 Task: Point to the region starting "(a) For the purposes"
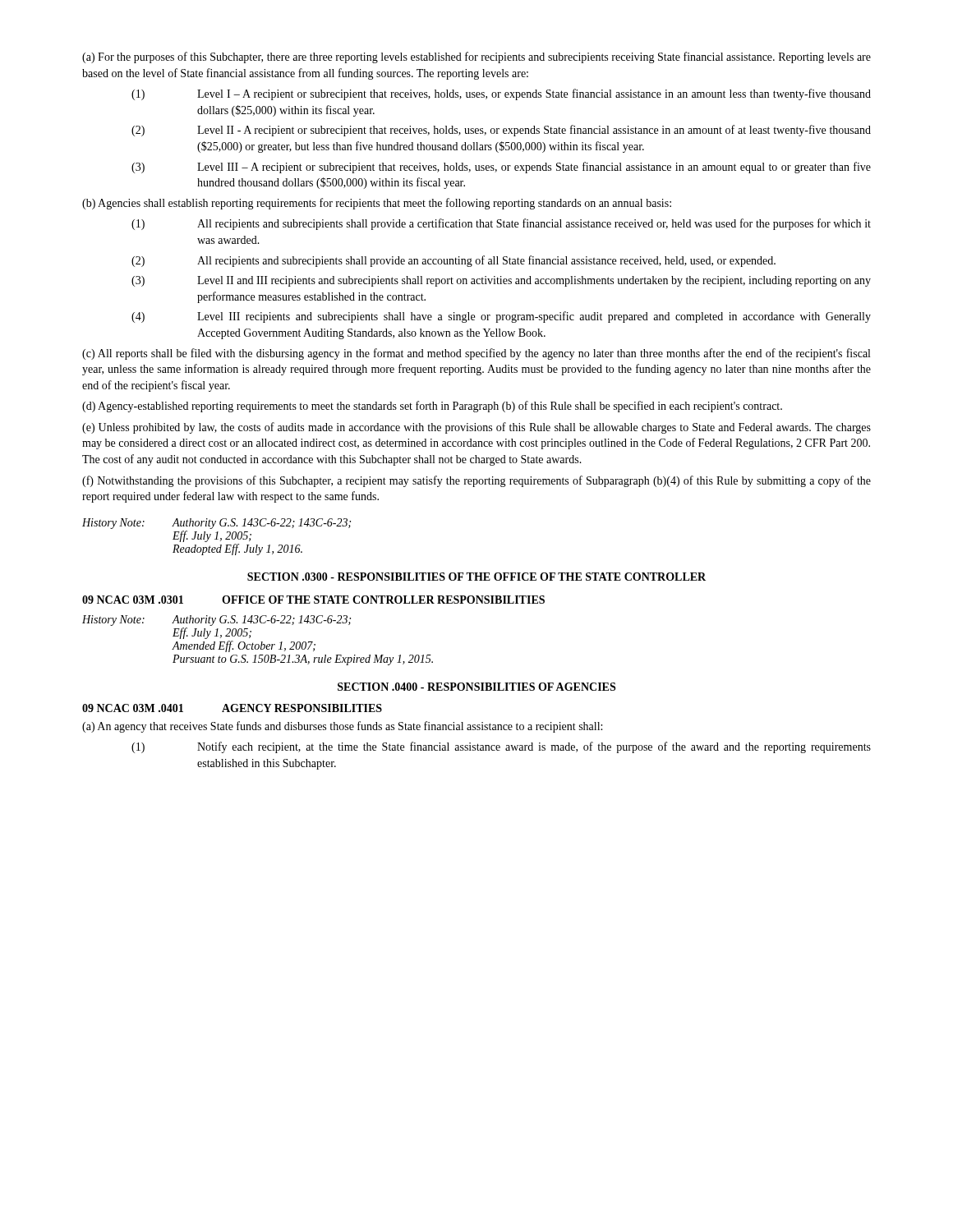click(476, 65)
